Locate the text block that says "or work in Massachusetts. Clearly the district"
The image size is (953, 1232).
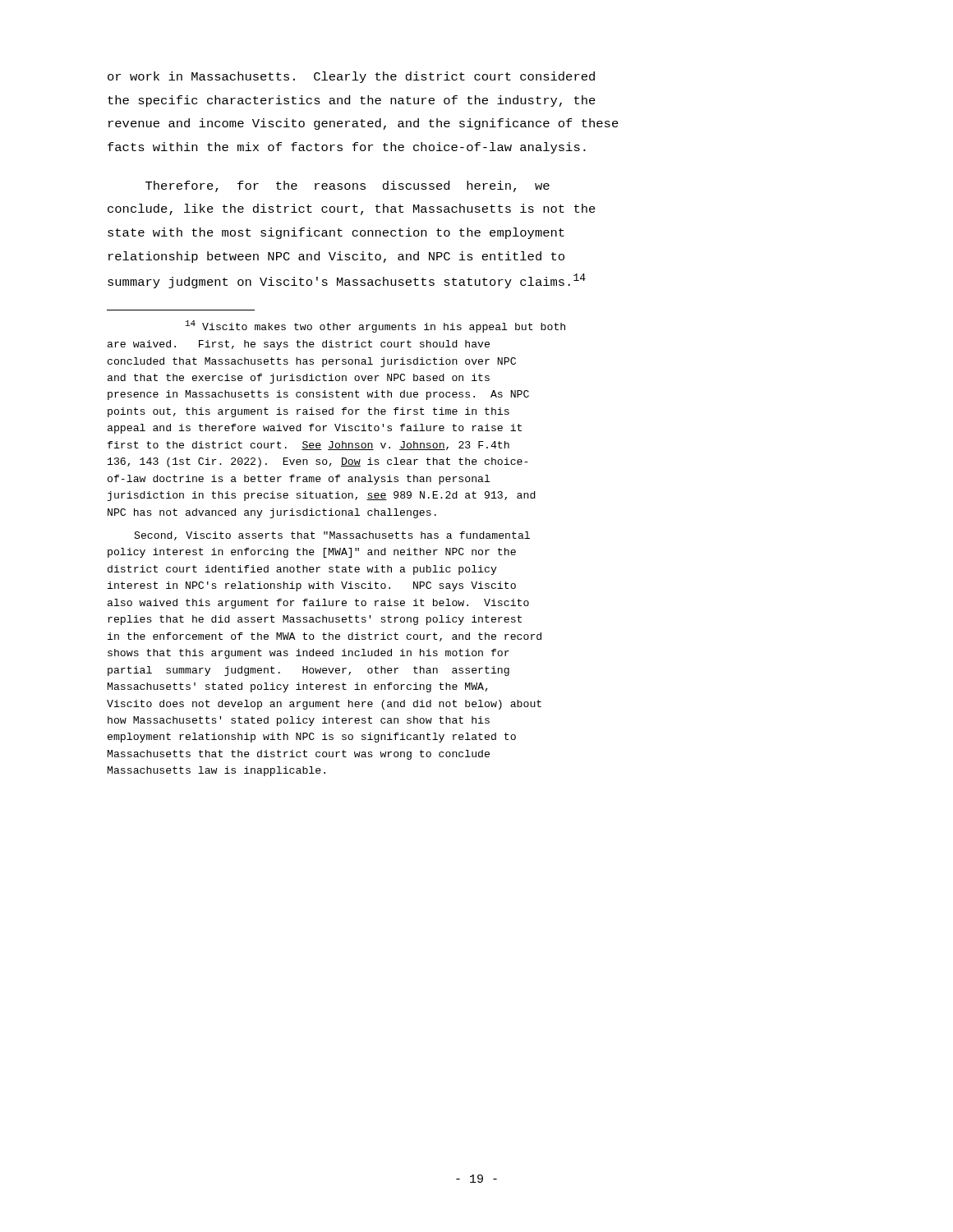point(476,113)
